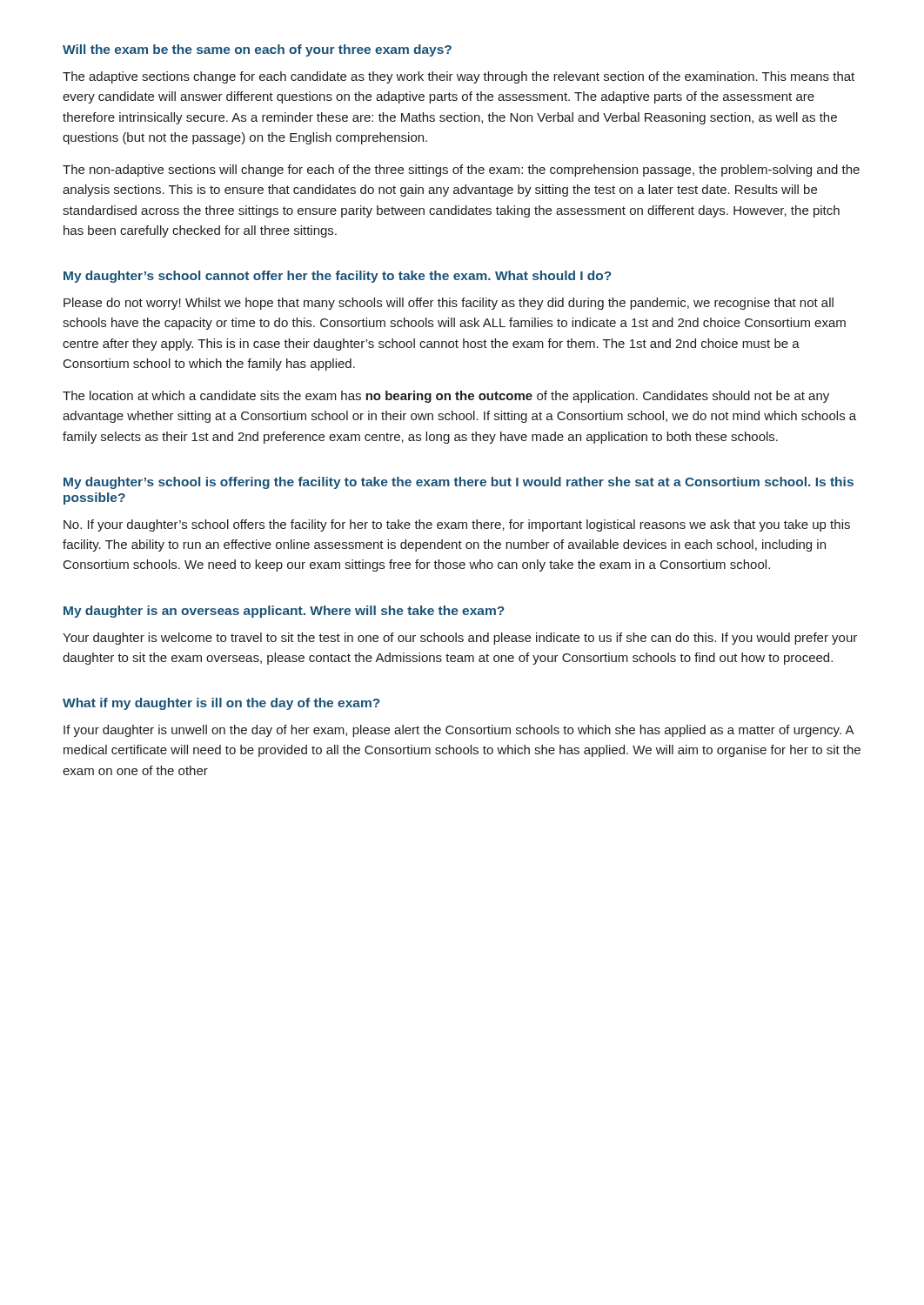The height and width of the screenshot is (1305, 924).
Task: Click the passage that begins "No. If your daughter’s school"
Action: (x=457, y=544)
